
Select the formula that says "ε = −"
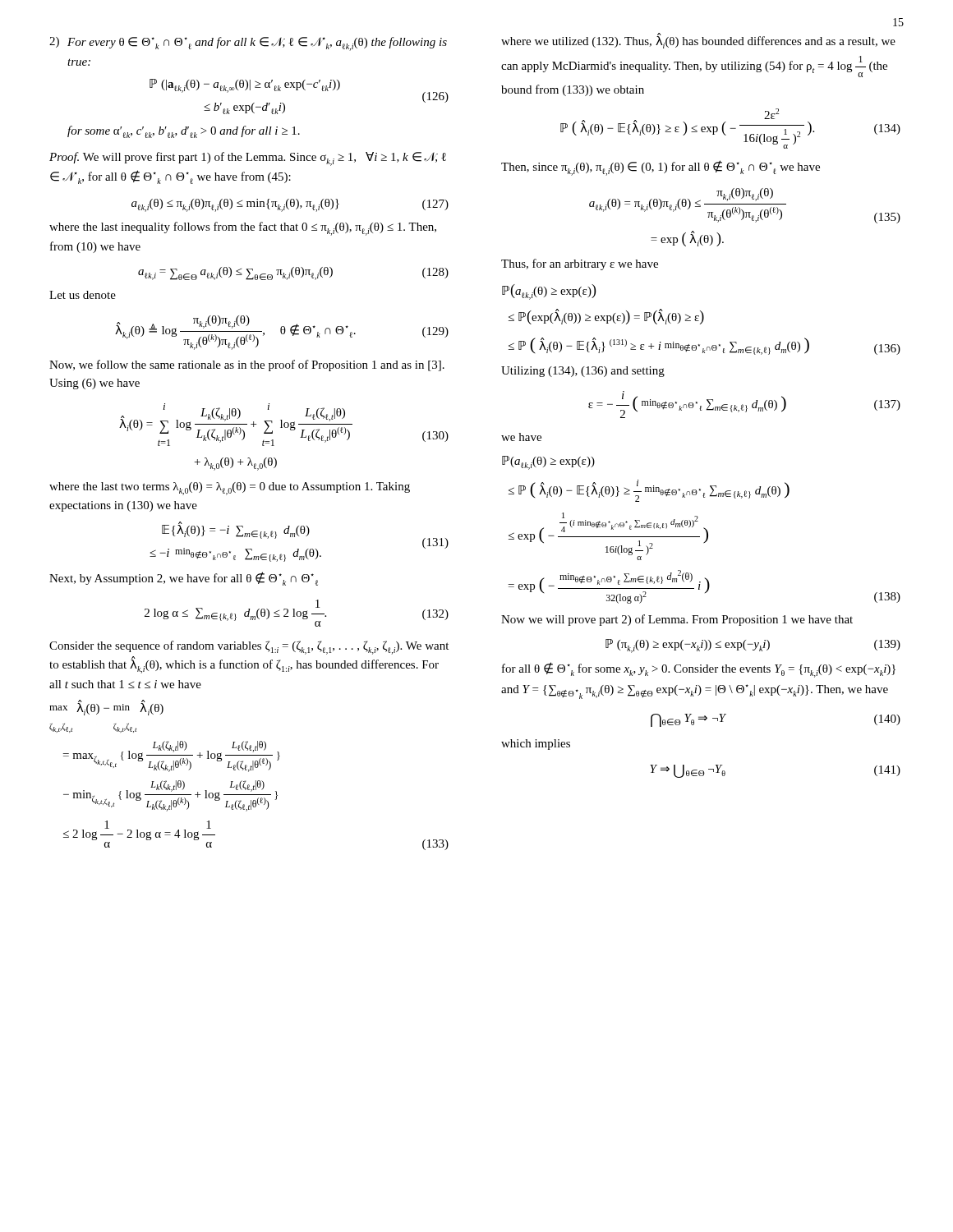[702, 405]
